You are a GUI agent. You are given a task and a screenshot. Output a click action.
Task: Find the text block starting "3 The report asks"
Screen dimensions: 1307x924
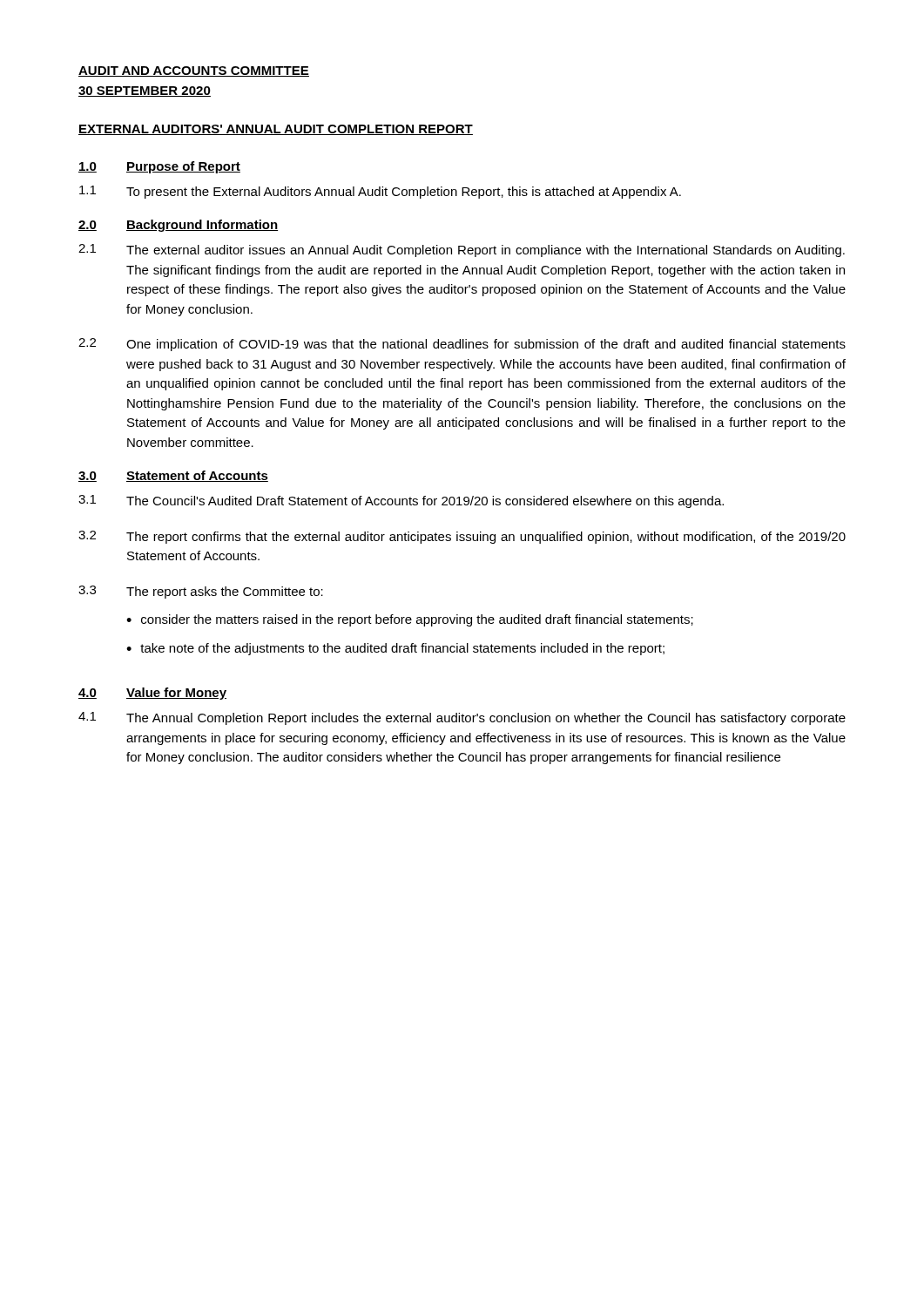[x=201, y=592]
